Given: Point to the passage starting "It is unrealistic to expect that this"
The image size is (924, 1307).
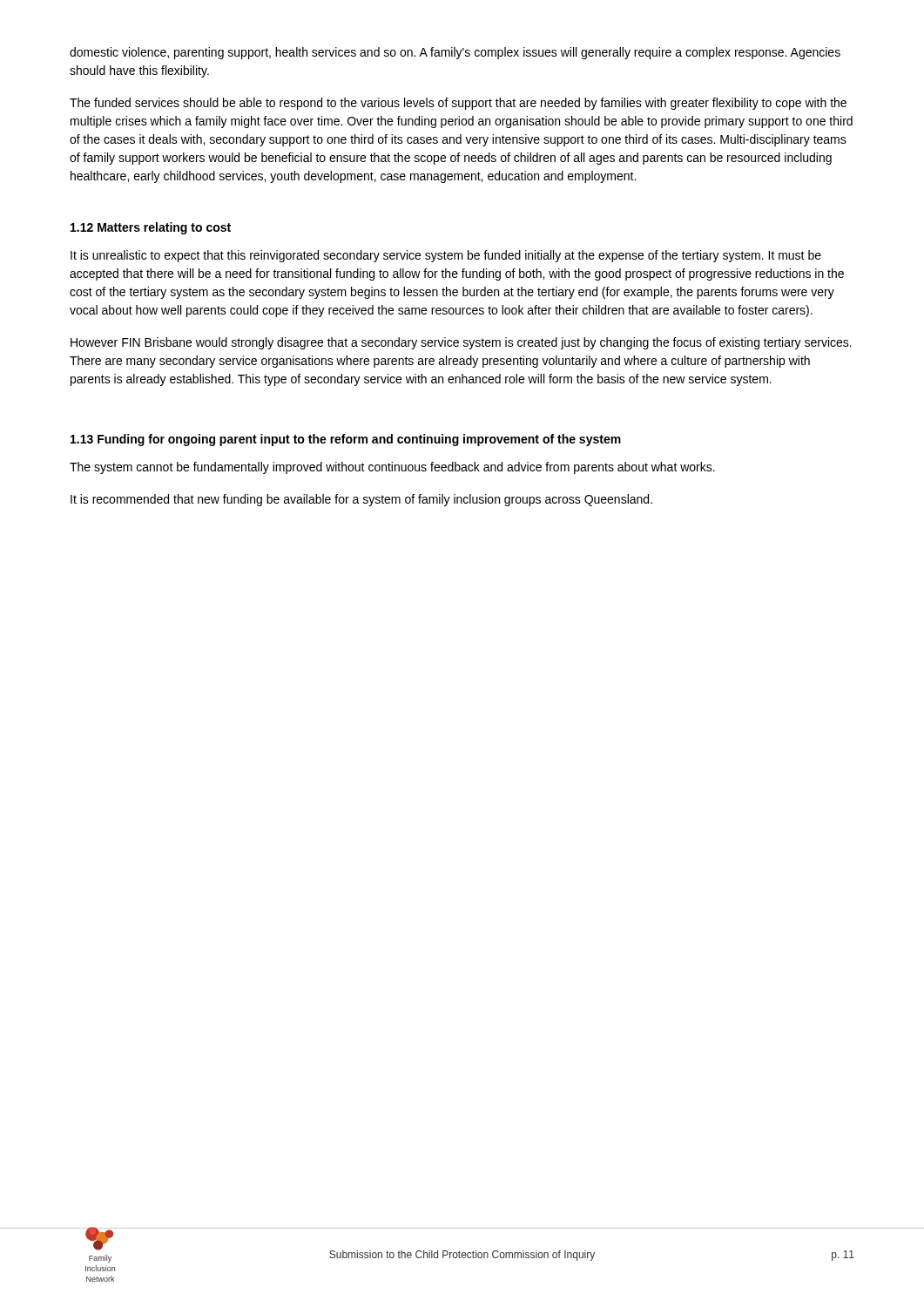Looking at the screenshot, I should click(457, 283).
